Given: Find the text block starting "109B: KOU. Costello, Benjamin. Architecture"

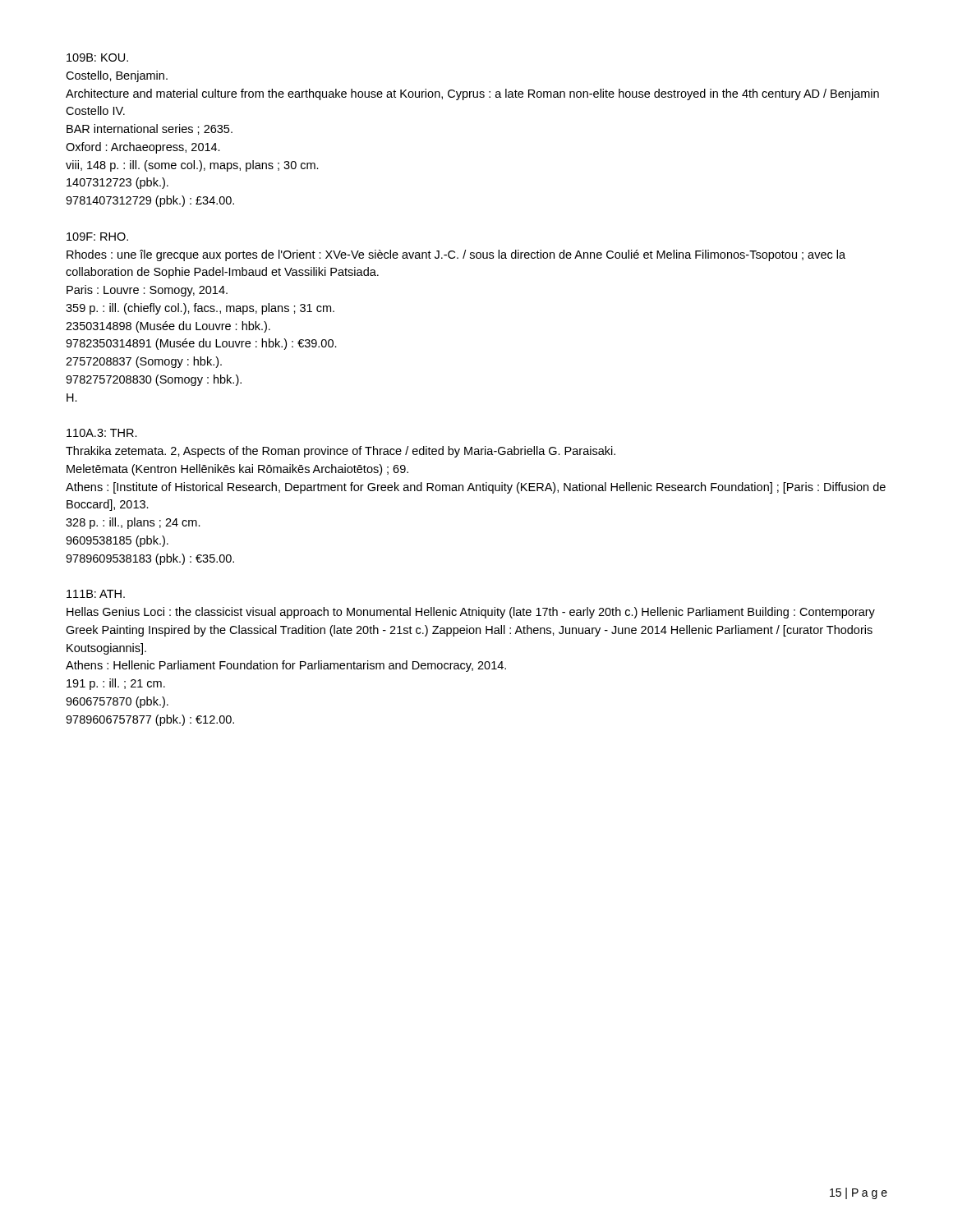Looking at the screenshot, I should (x=97, y=57).
